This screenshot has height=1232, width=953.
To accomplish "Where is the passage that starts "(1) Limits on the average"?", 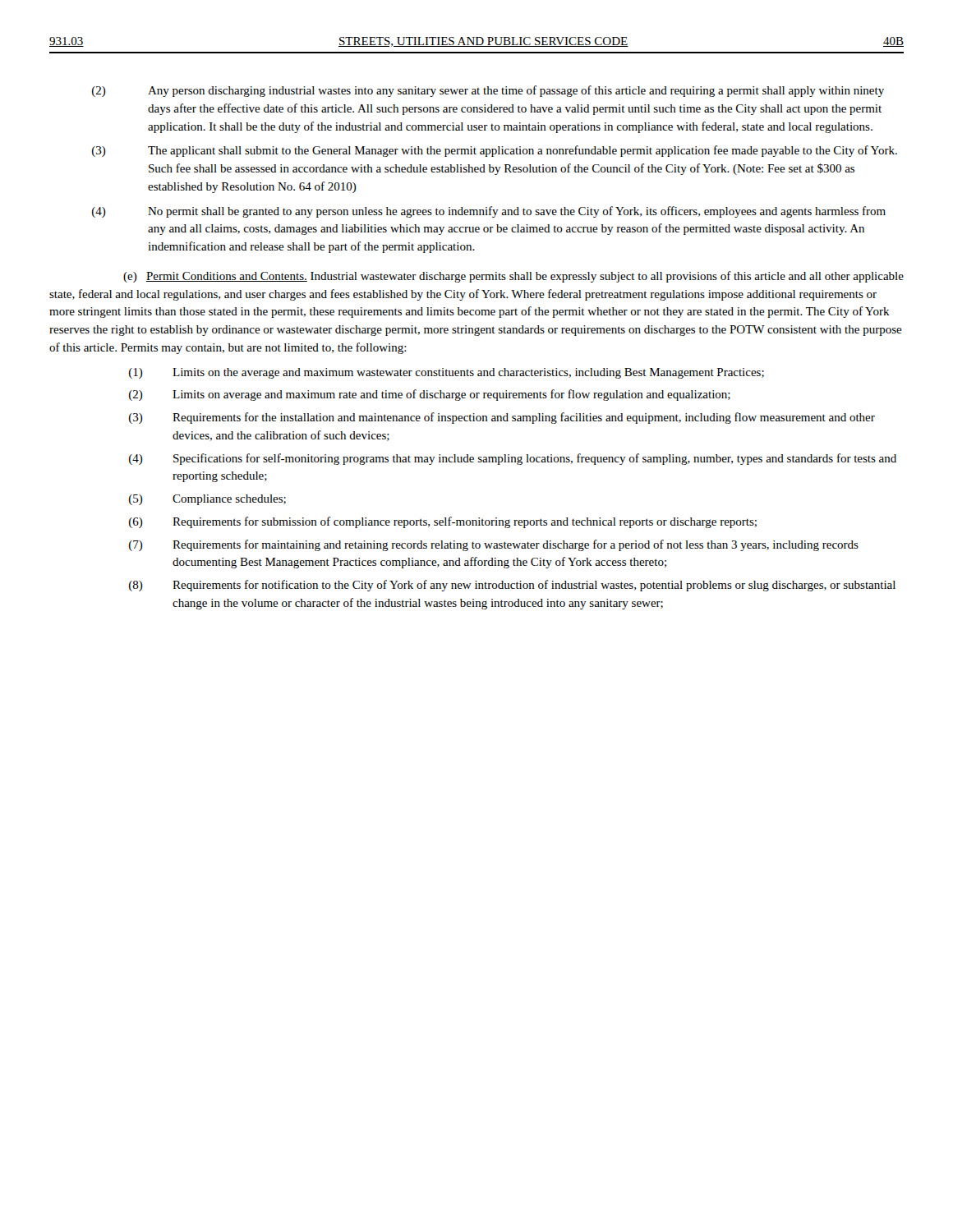I will tap(476, 372).
